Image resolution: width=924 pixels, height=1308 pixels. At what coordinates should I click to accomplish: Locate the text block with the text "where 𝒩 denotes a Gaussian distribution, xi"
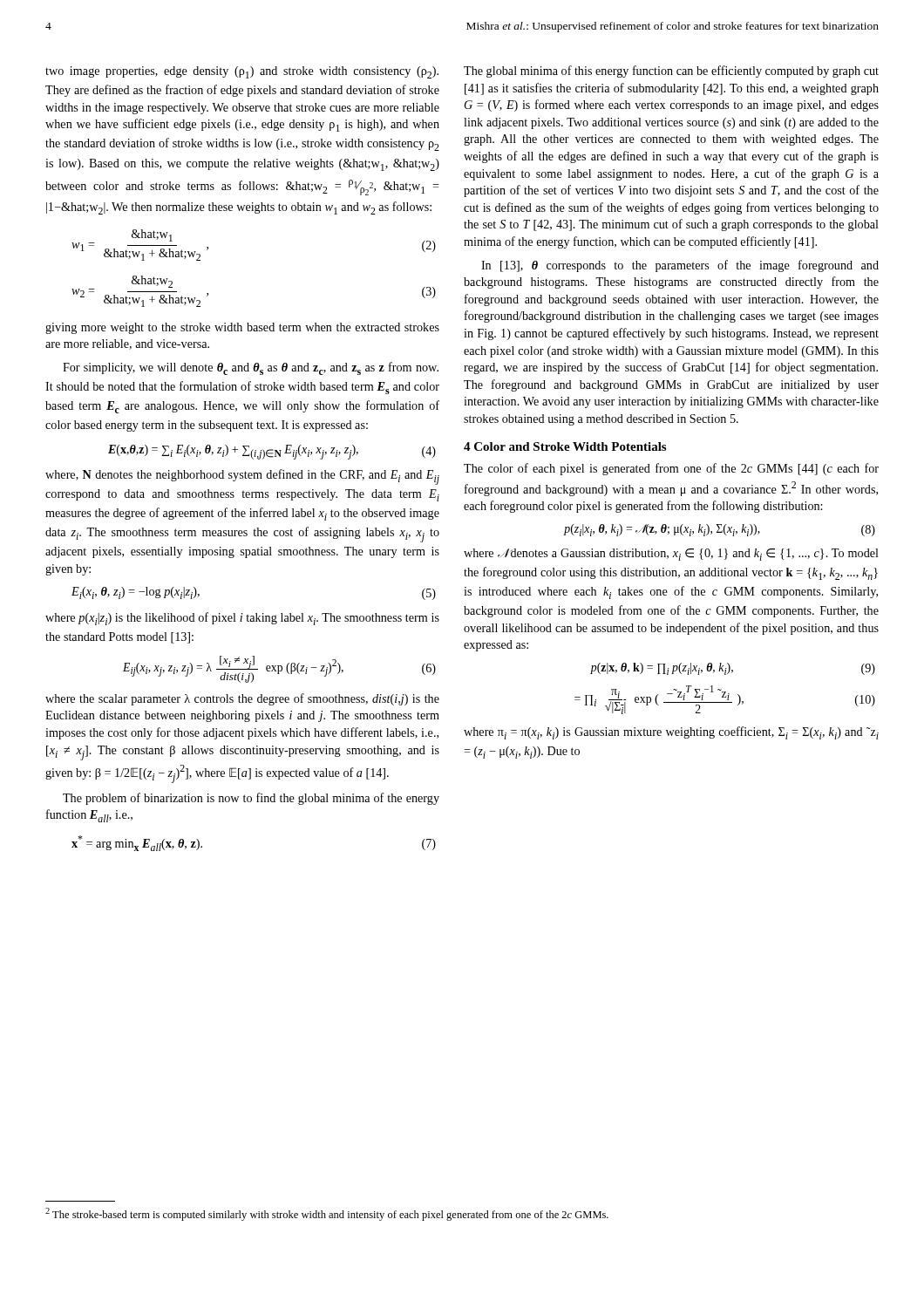[671, 599]
